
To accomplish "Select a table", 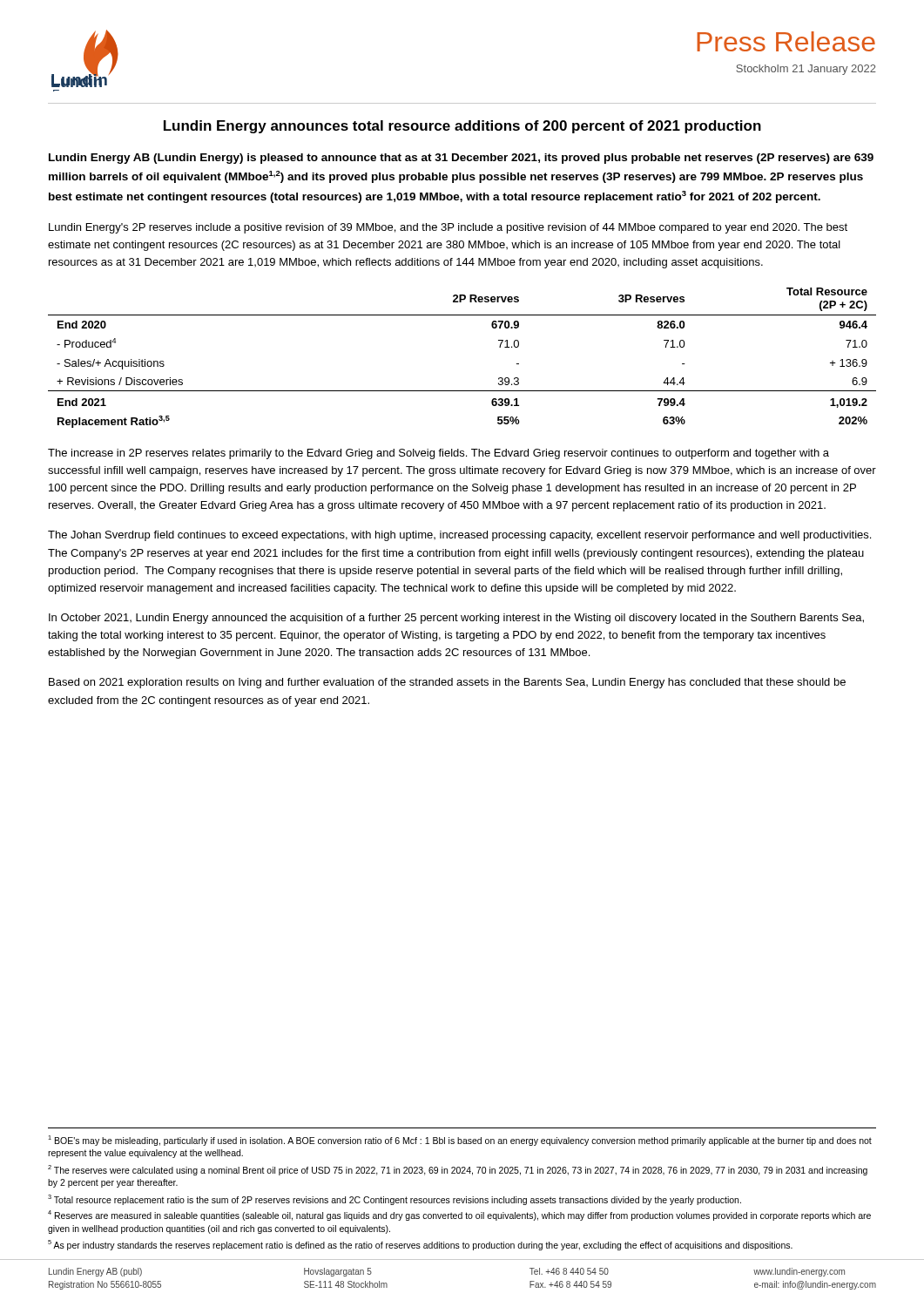I will pos(462,357).
